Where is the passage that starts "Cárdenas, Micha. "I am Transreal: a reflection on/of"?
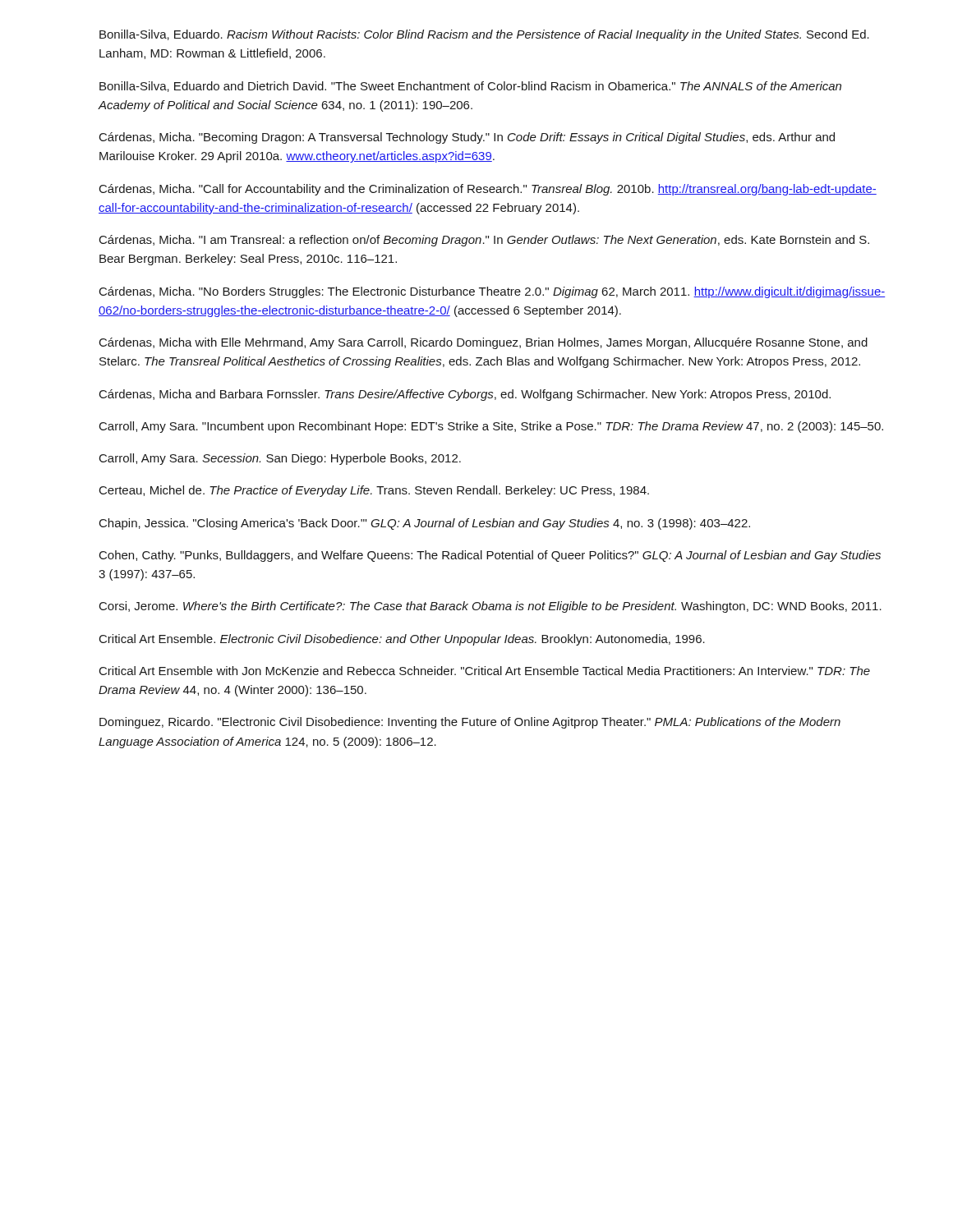 485,249
